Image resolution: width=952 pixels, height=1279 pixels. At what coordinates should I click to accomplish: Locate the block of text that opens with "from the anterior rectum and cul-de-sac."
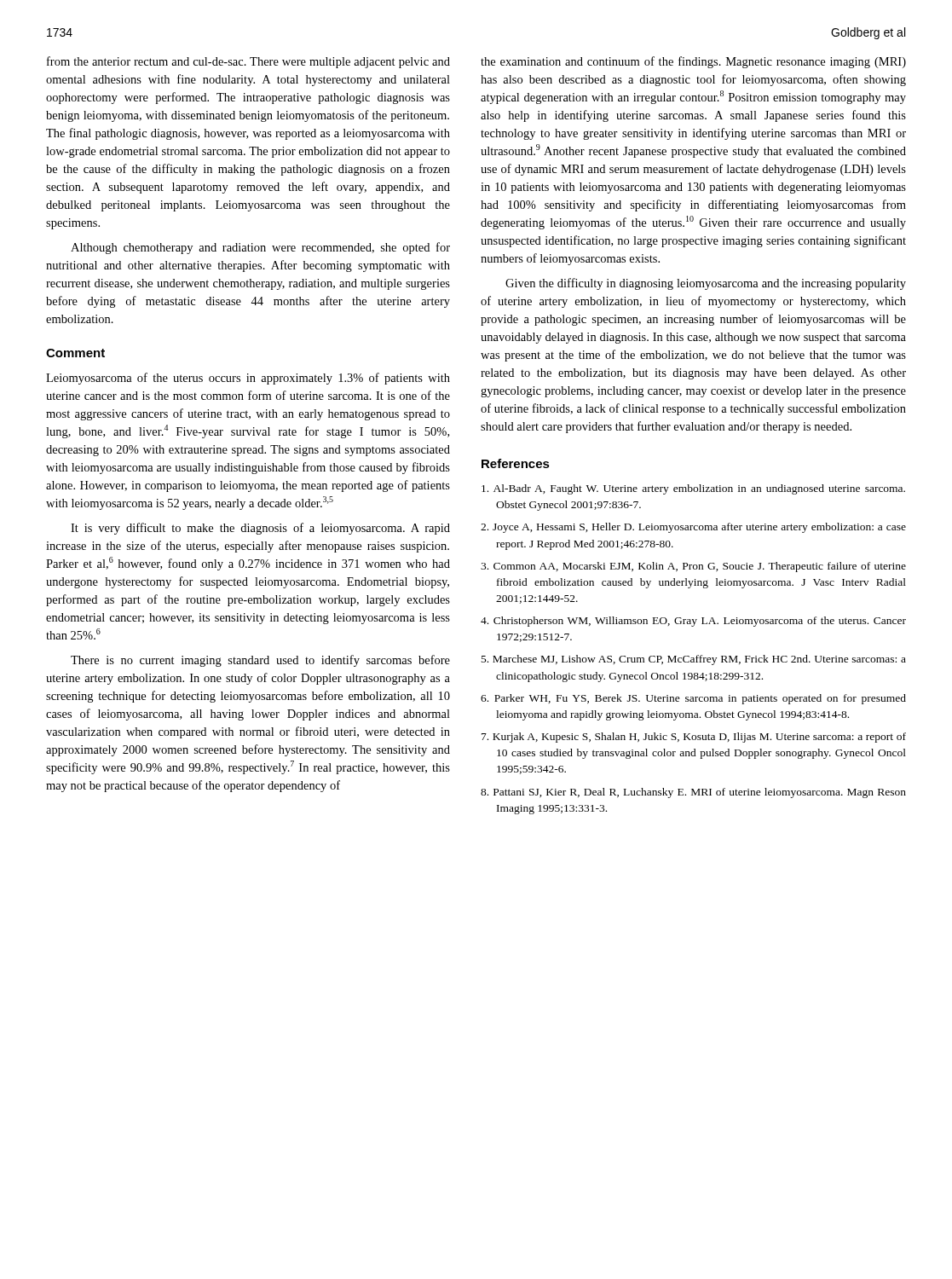pyautogui.click(x=248, y=142)
